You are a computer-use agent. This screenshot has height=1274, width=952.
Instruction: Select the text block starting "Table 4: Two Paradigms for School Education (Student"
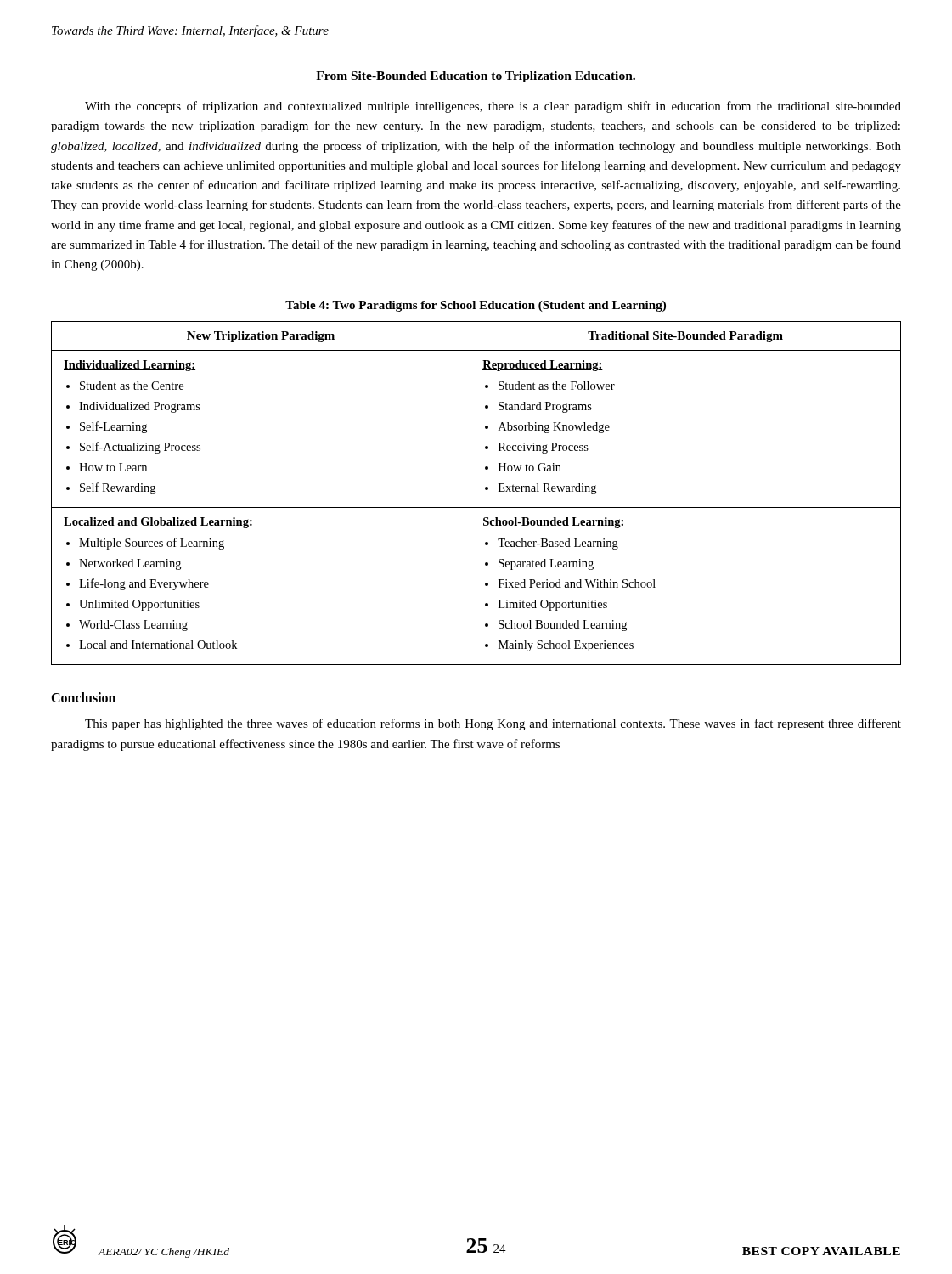point(476,305)
